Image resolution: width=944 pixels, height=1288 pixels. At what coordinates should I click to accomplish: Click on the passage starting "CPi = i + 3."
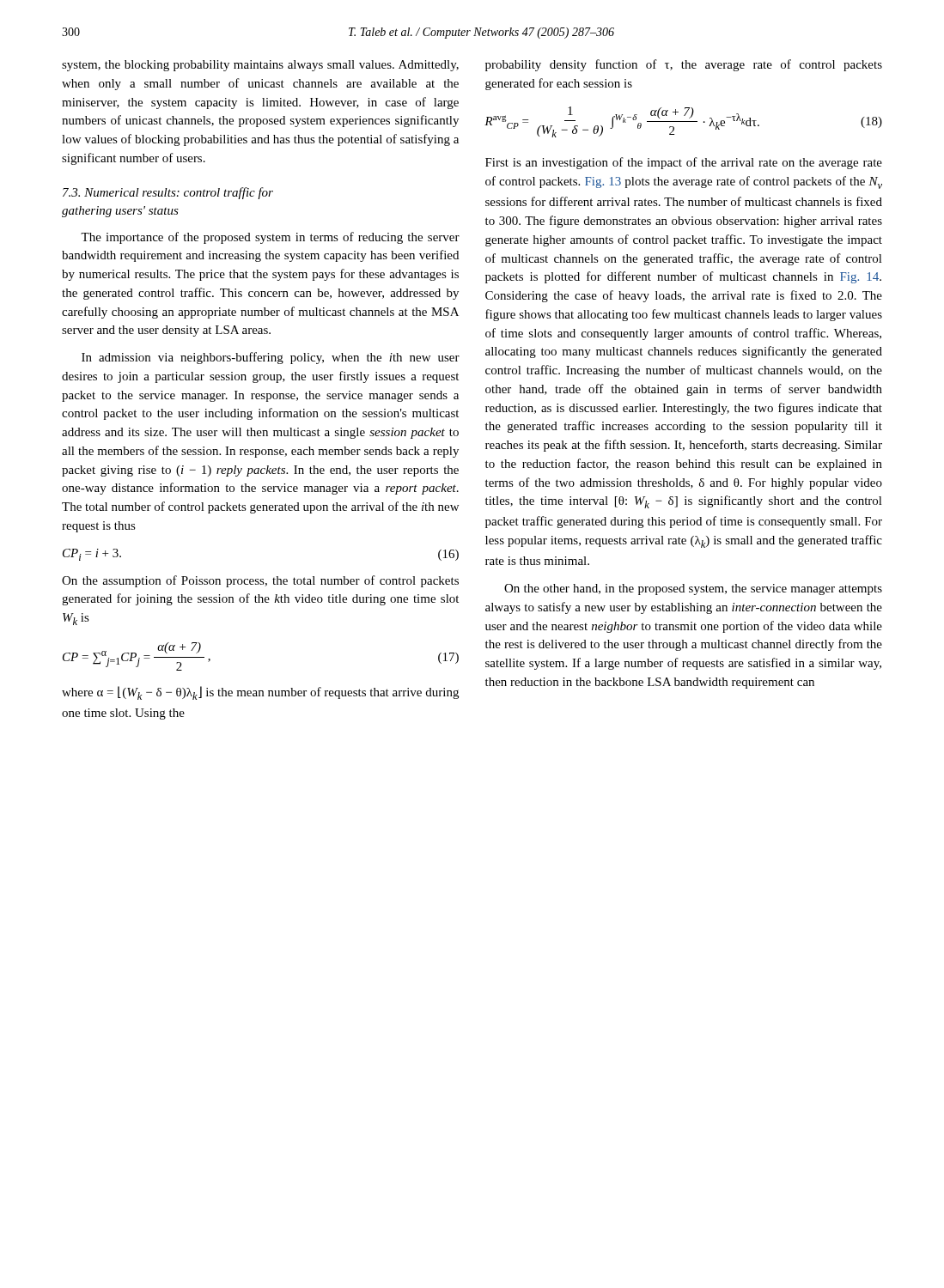[97, 554]
